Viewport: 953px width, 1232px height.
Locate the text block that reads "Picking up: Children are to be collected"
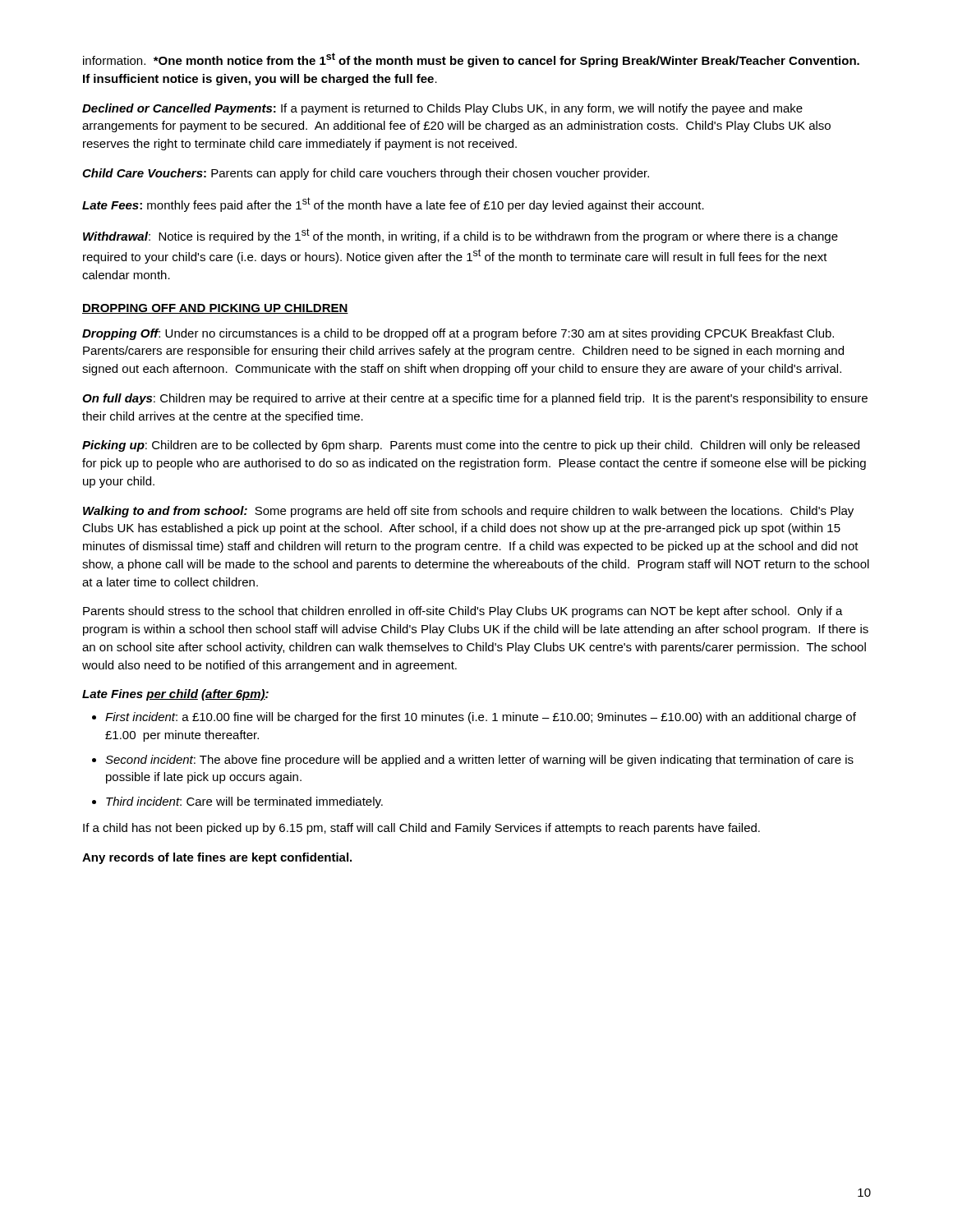(x=474, y=463)
